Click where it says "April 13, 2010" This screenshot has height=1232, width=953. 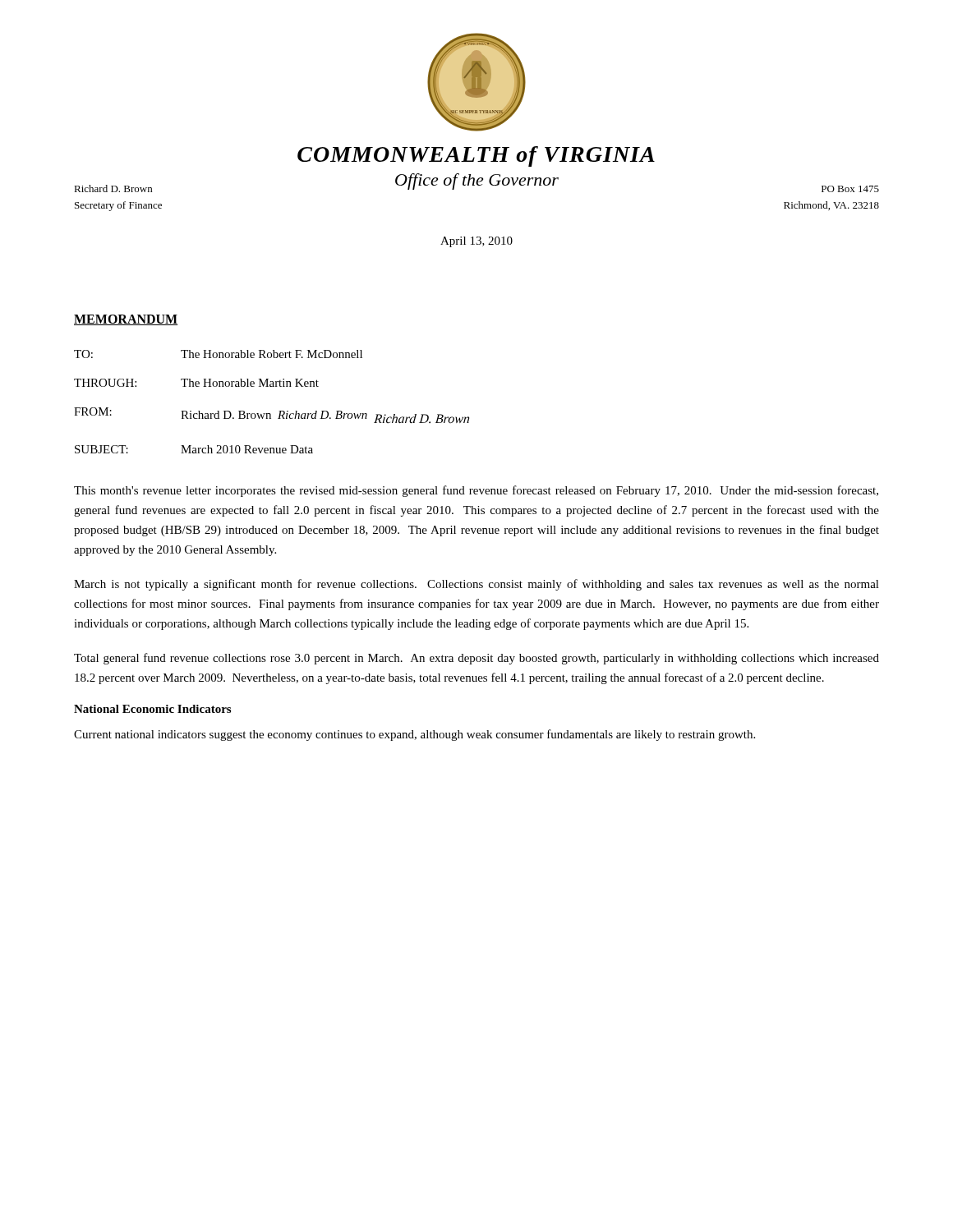[476, 241]
